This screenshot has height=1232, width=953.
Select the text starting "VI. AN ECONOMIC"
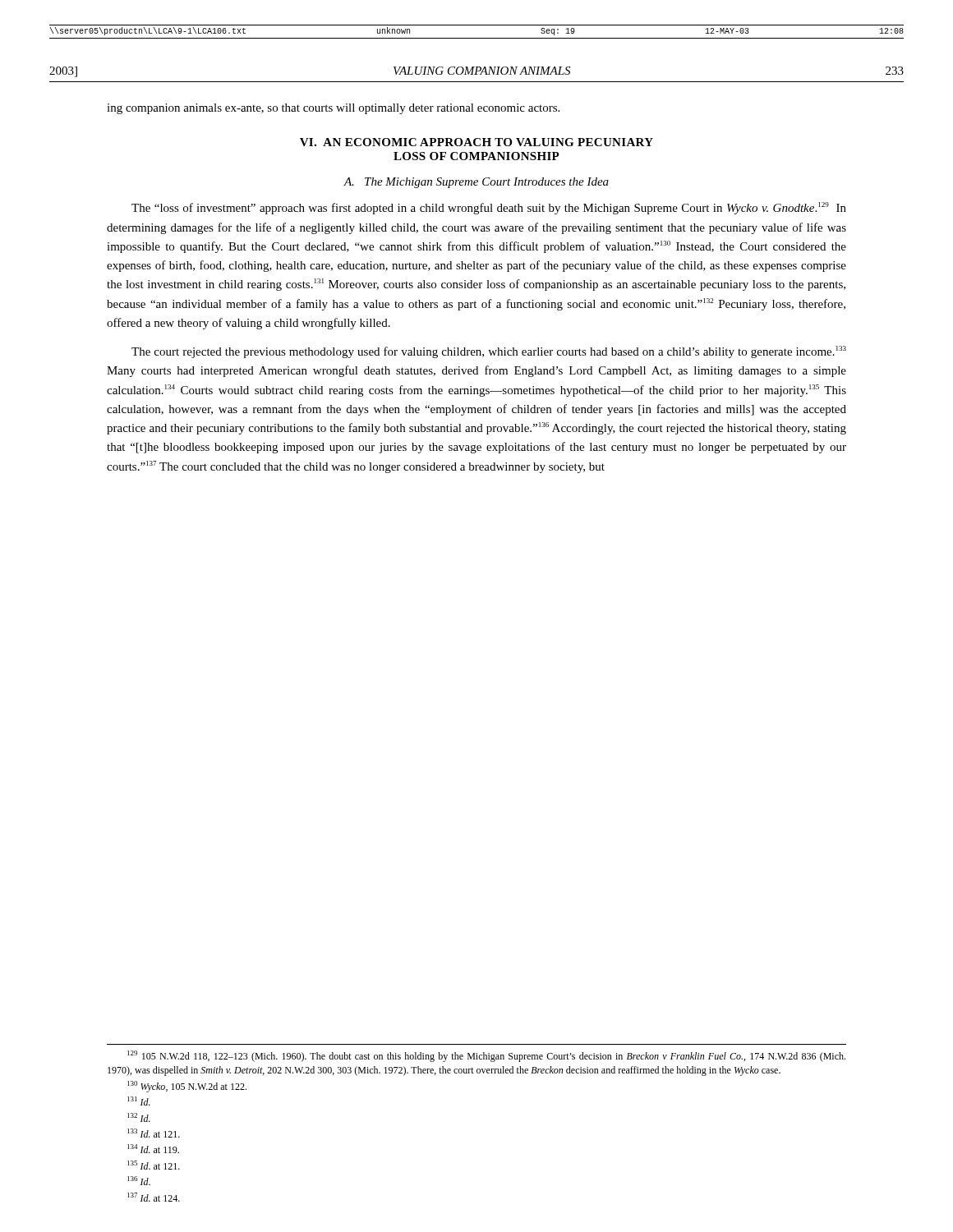point(476,150)
